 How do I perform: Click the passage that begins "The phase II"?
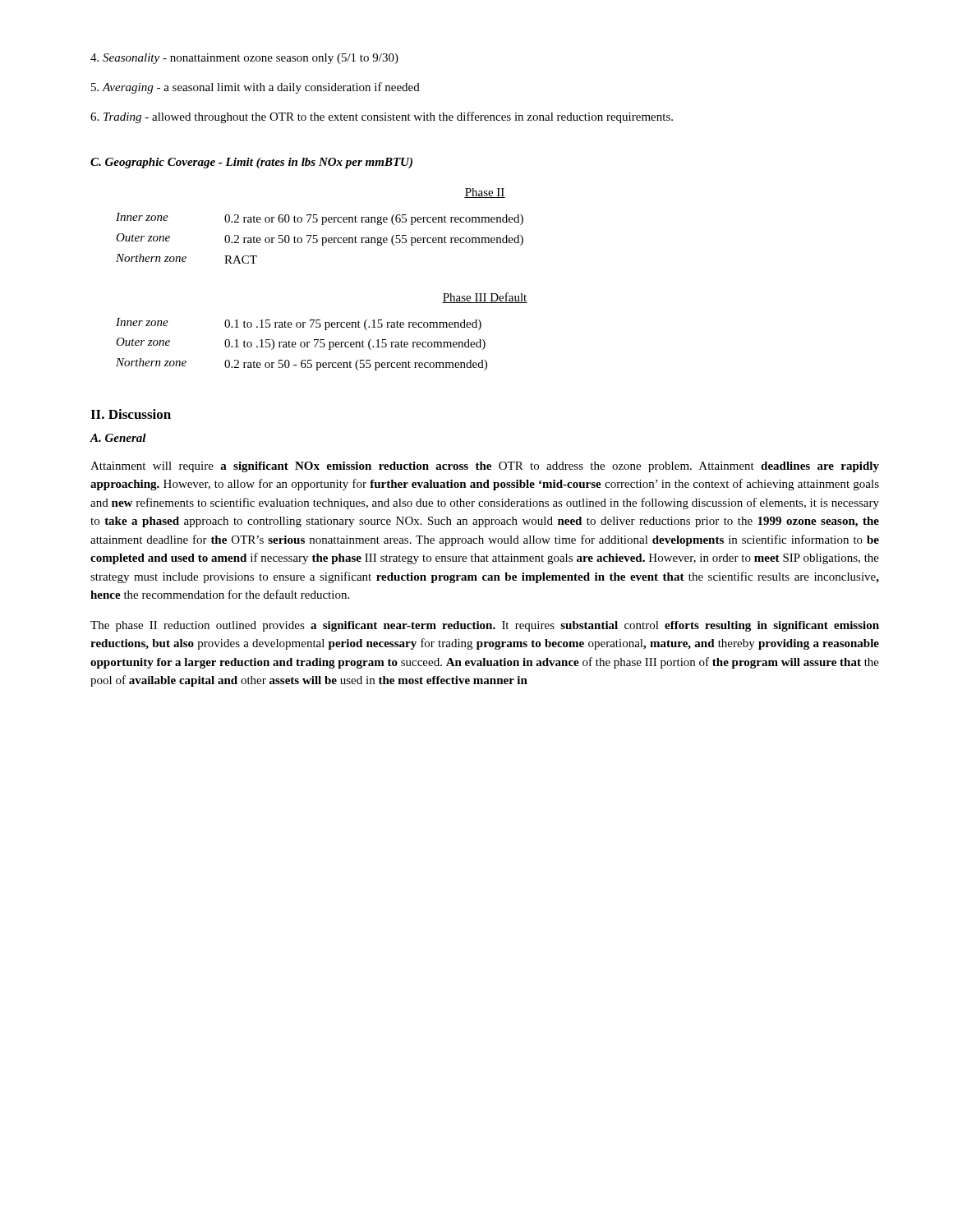[485, 653]
